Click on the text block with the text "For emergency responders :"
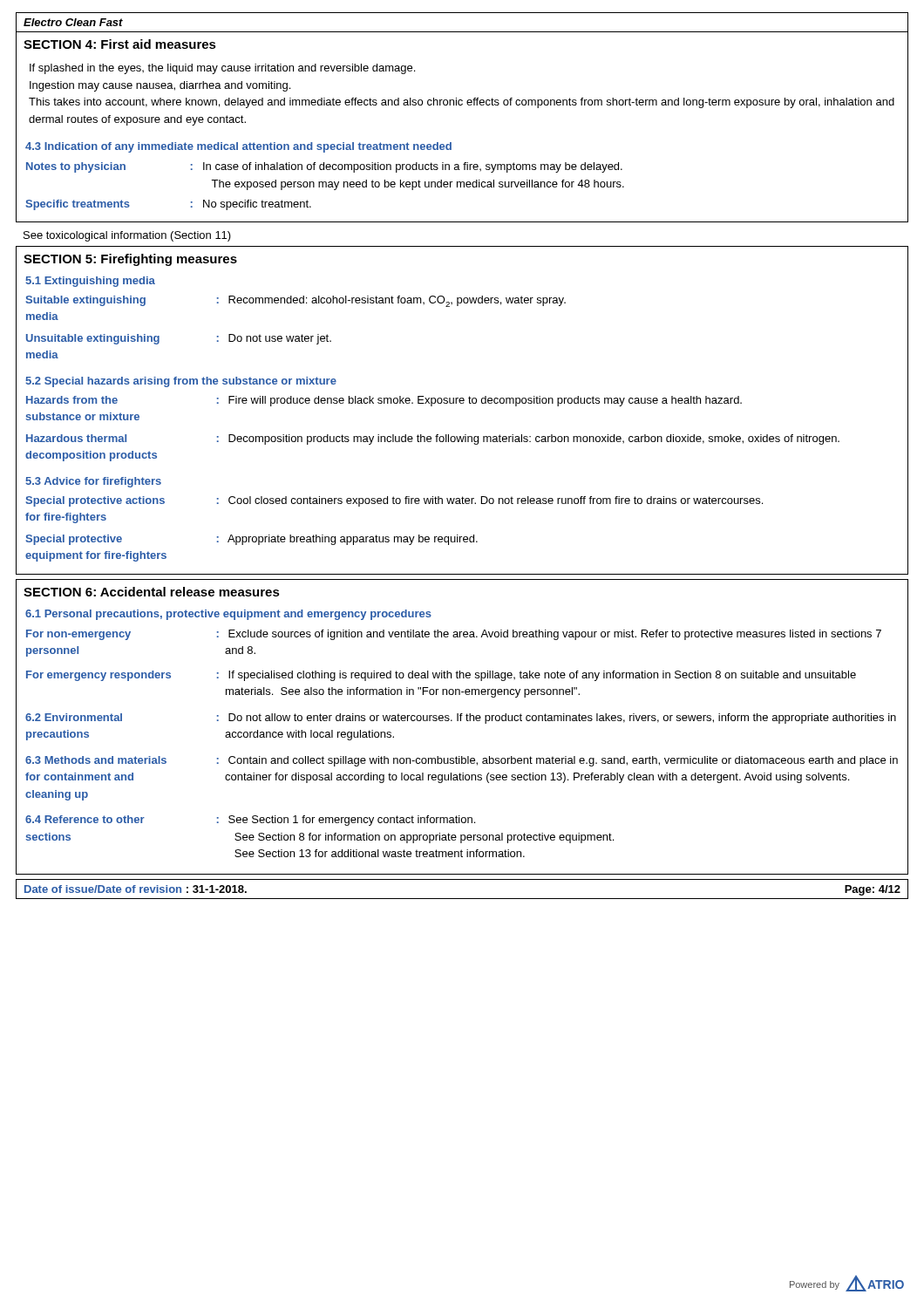Image resolution: width=924 pixels, height=1308 pixels. pos(462,683)
